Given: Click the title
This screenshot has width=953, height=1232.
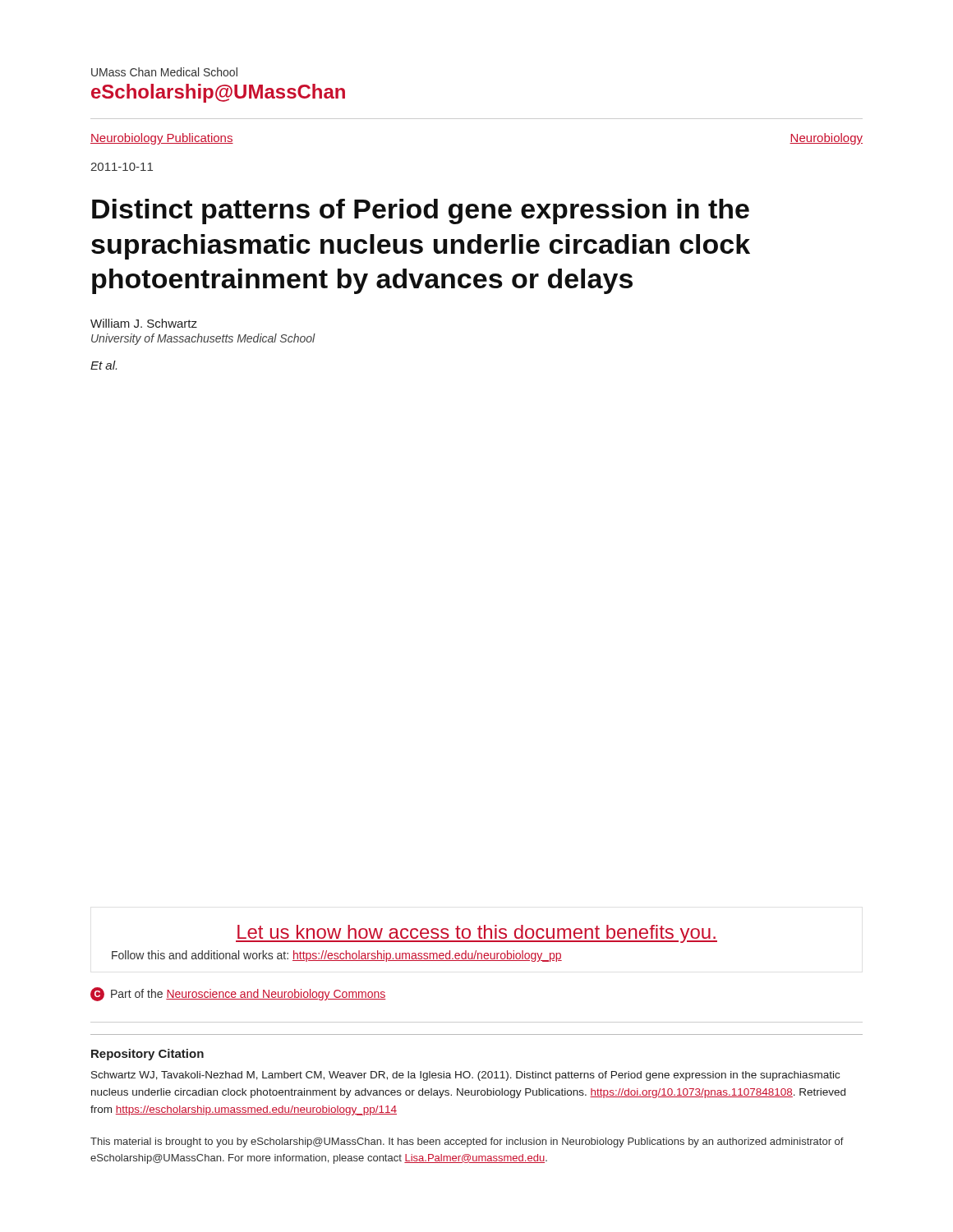Looking at the screenshot, I should [420, 244].
